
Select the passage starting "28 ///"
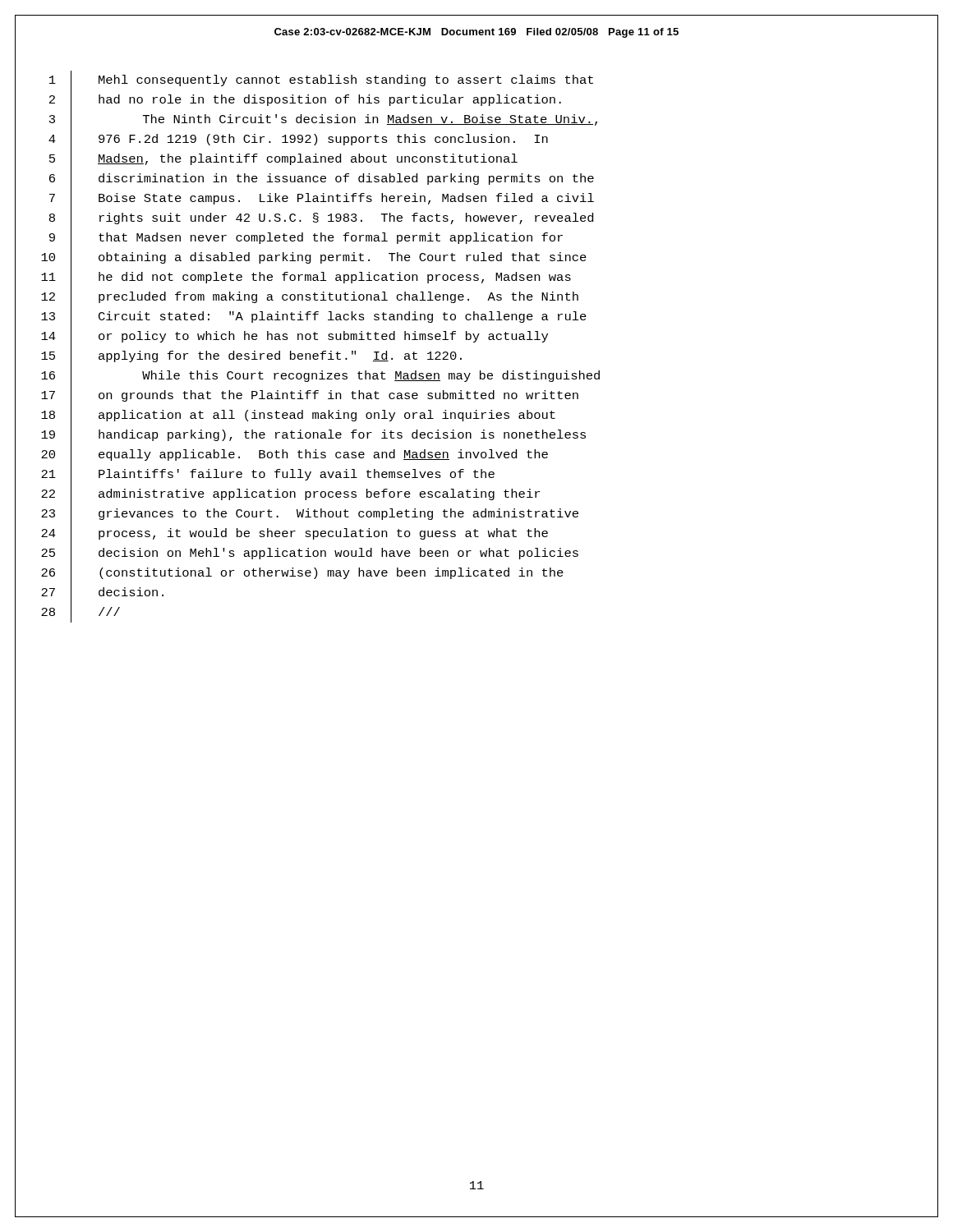(x=51, y=612)
